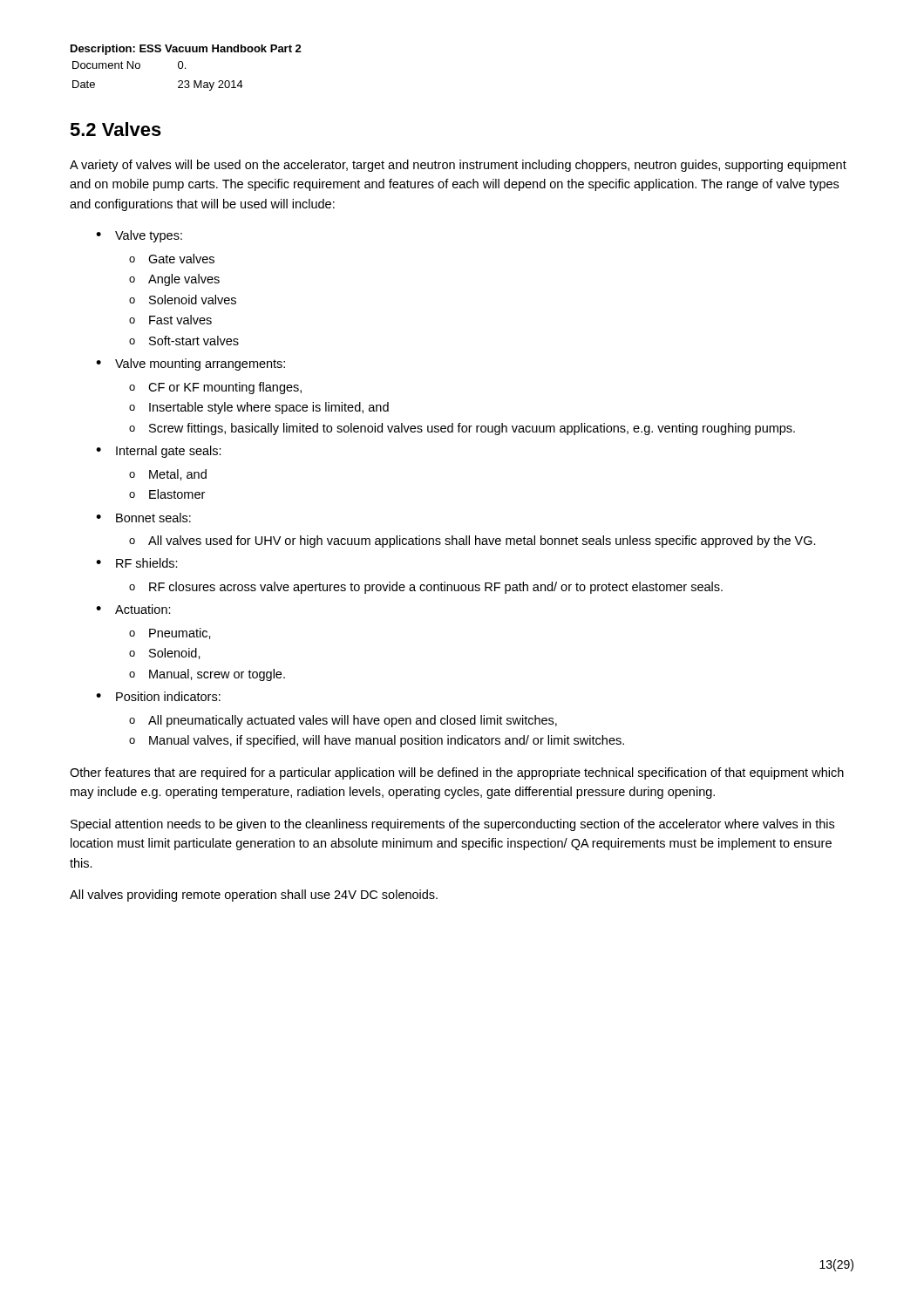Click on the block starting "Special attention needs to be"
The image size is (924, 1308).
(452, 843)
